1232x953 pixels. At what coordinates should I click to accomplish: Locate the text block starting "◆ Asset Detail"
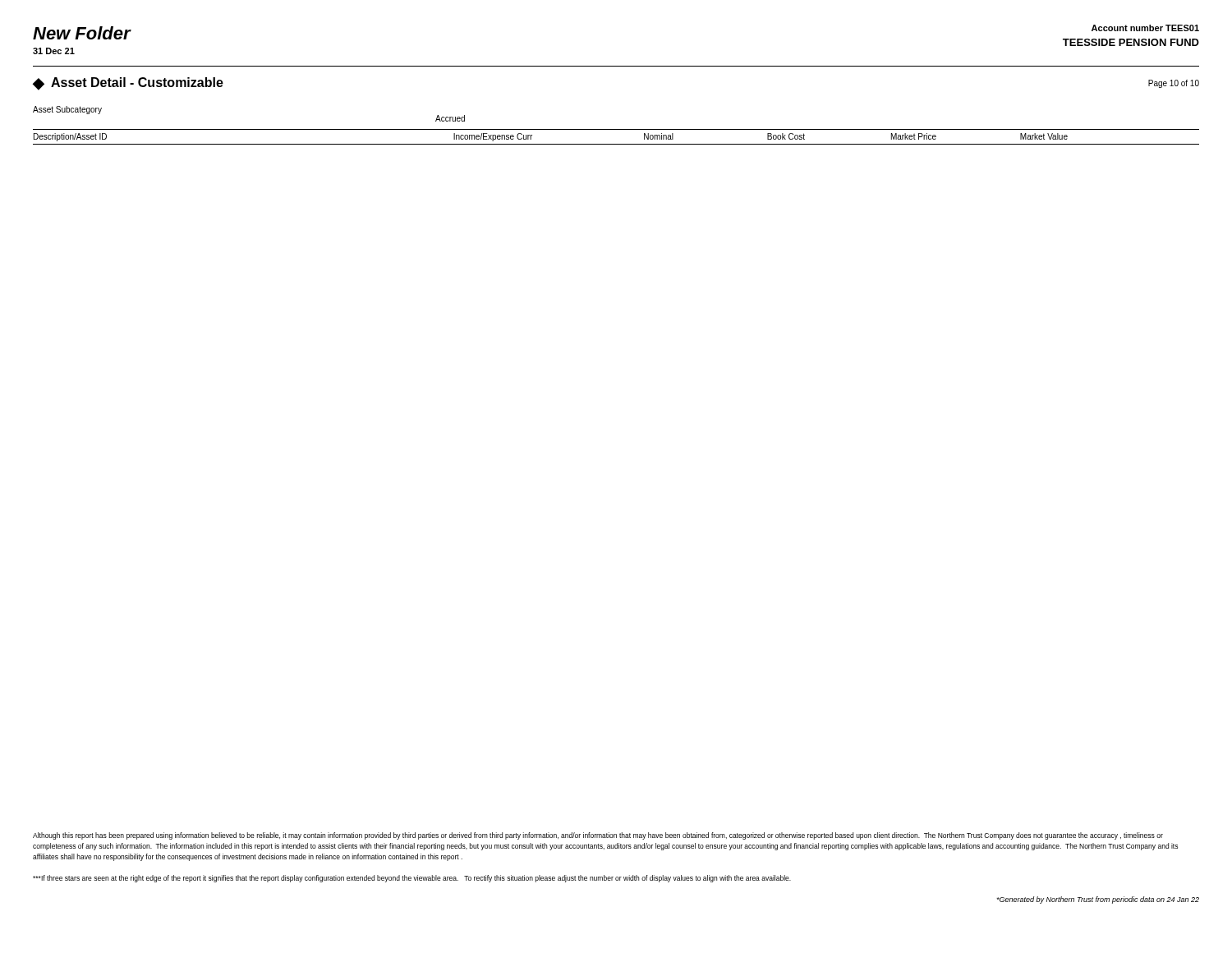128,83
